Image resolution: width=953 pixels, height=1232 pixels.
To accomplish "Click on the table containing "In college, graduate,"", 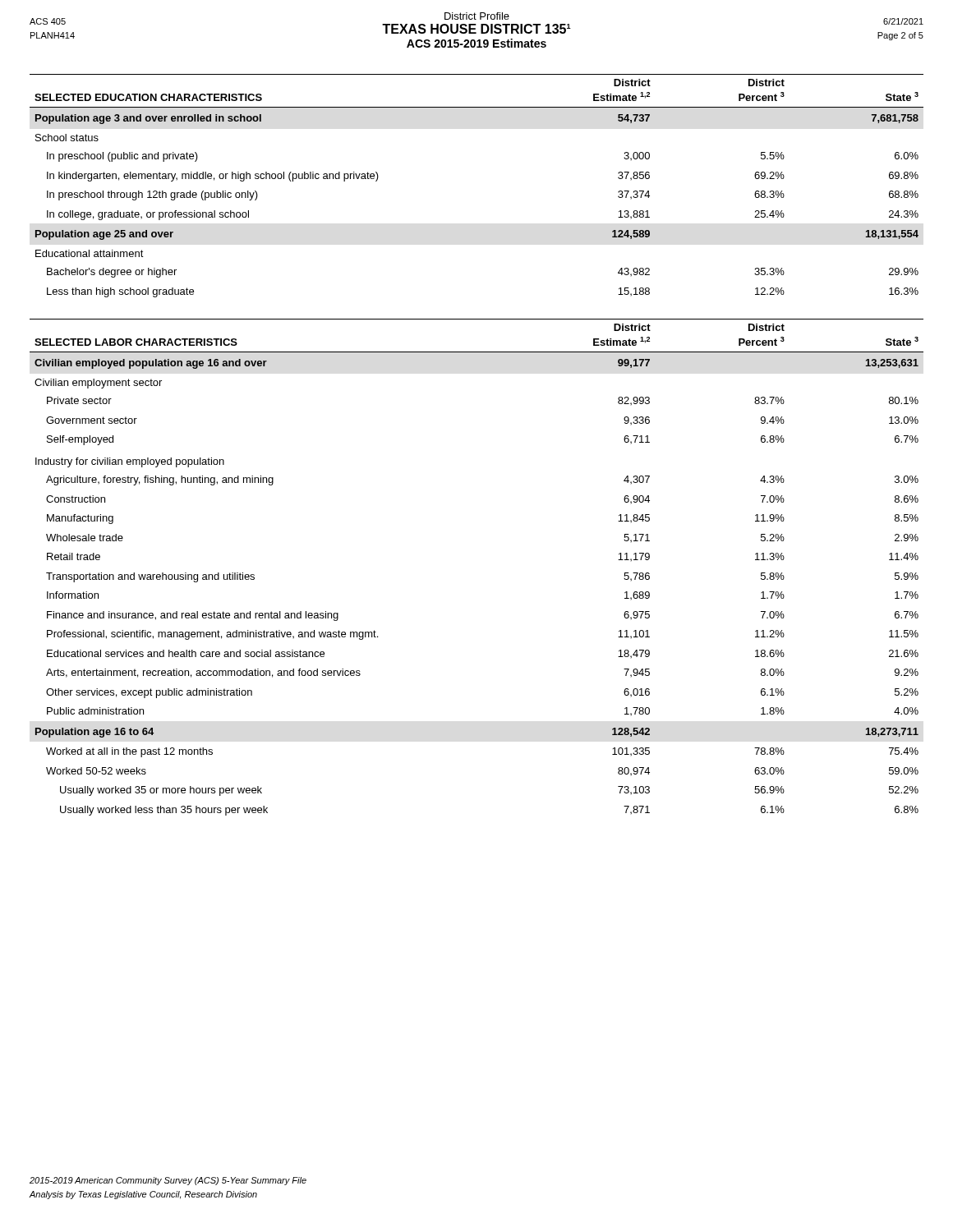I will point(476,187).
